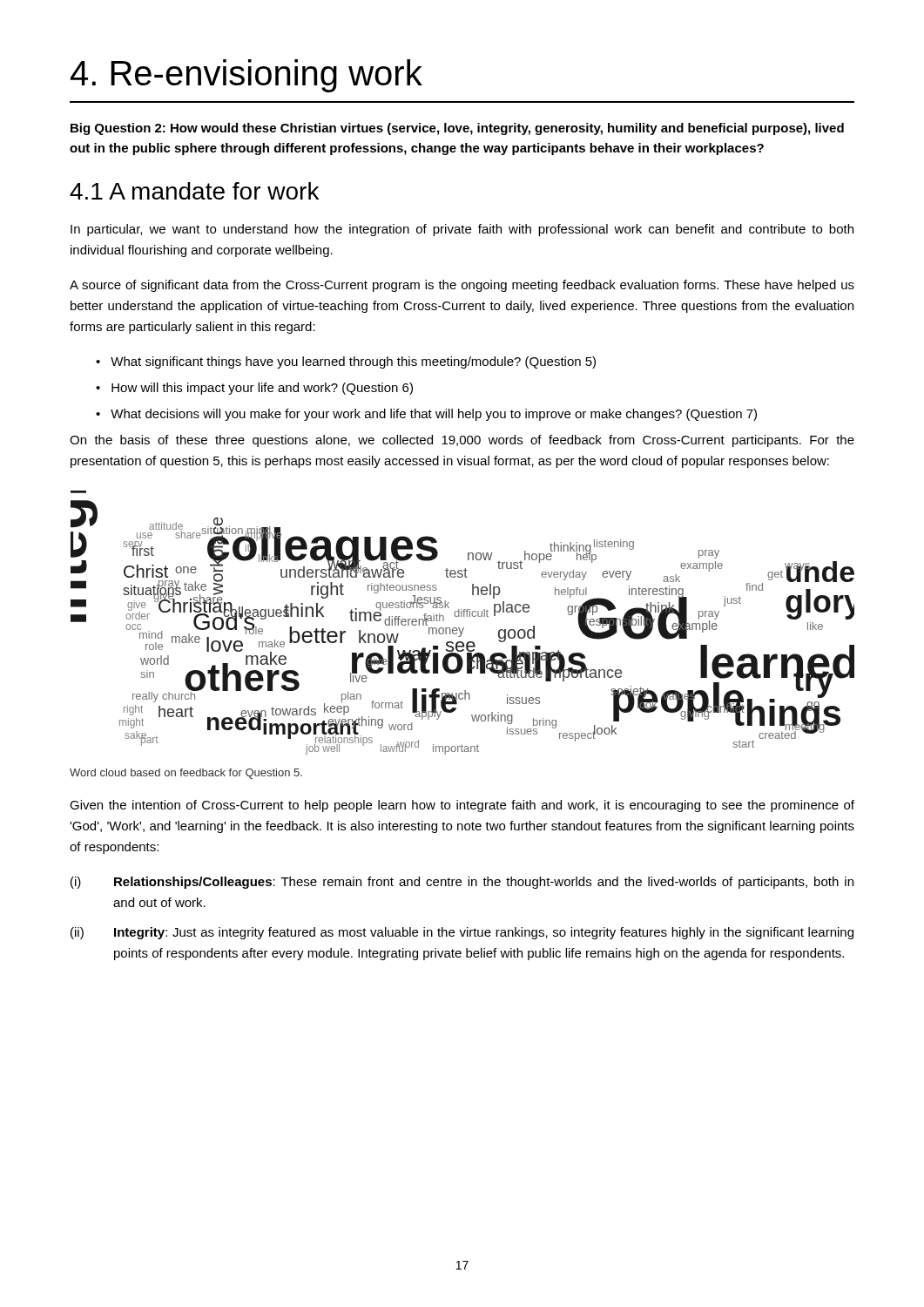Locate the list item with the text "What decisions will you make for"

point(462,414)
